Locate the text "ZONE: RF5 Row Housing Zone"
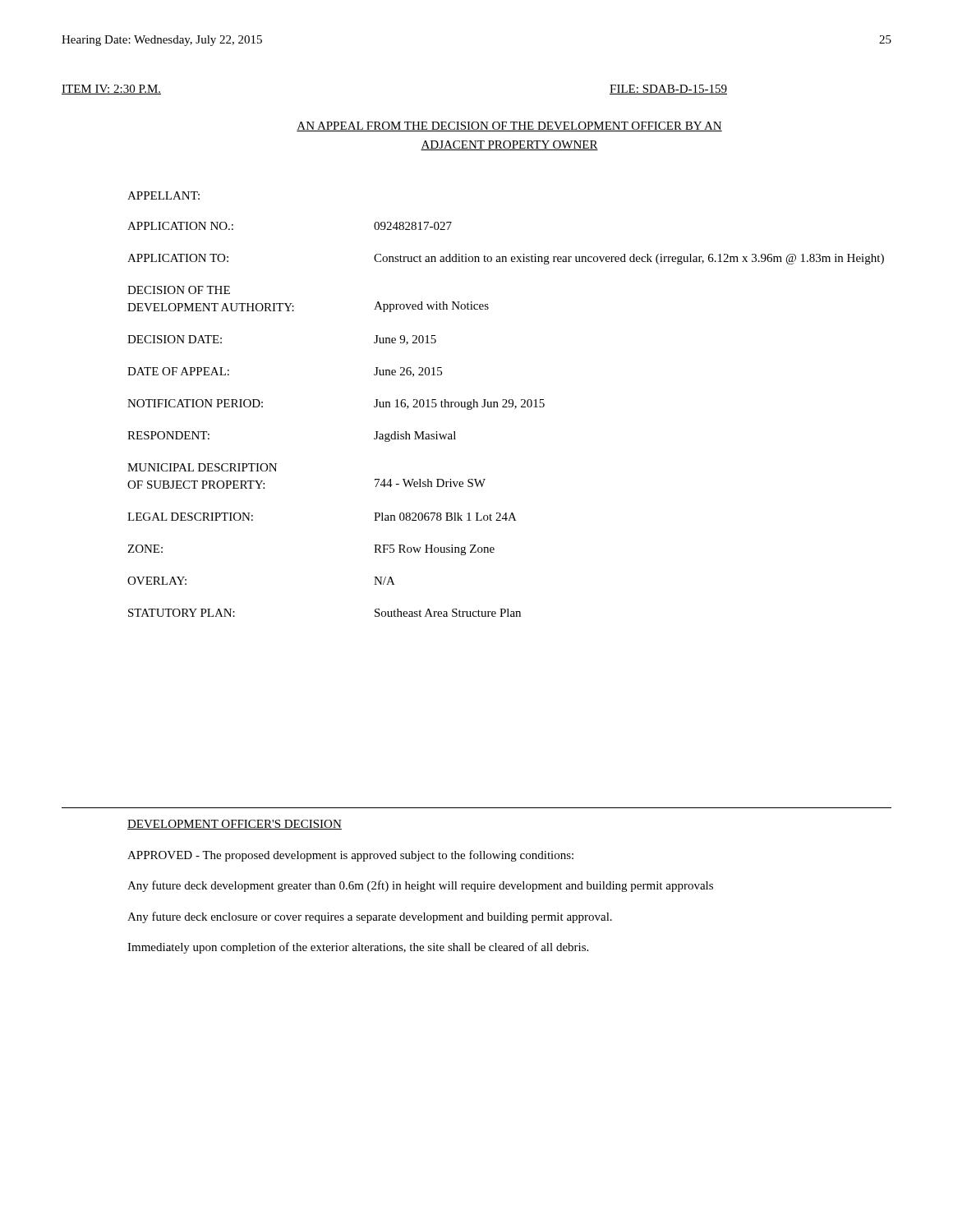This screenshot has width=953, height=1232. click(x=148, y=549)
